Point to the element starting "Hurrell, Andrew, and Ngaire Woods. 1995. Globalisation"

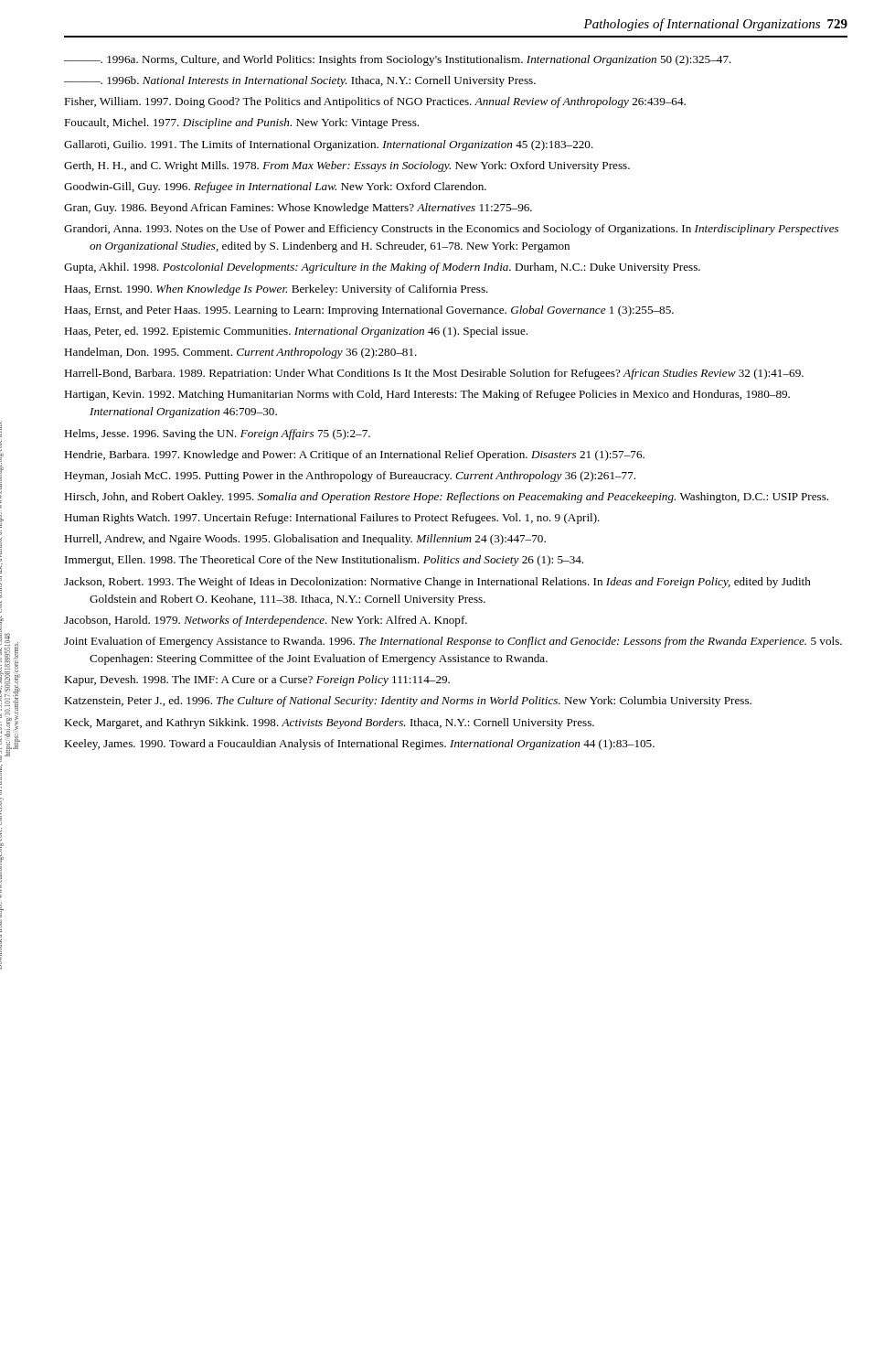tap(305, 539)
